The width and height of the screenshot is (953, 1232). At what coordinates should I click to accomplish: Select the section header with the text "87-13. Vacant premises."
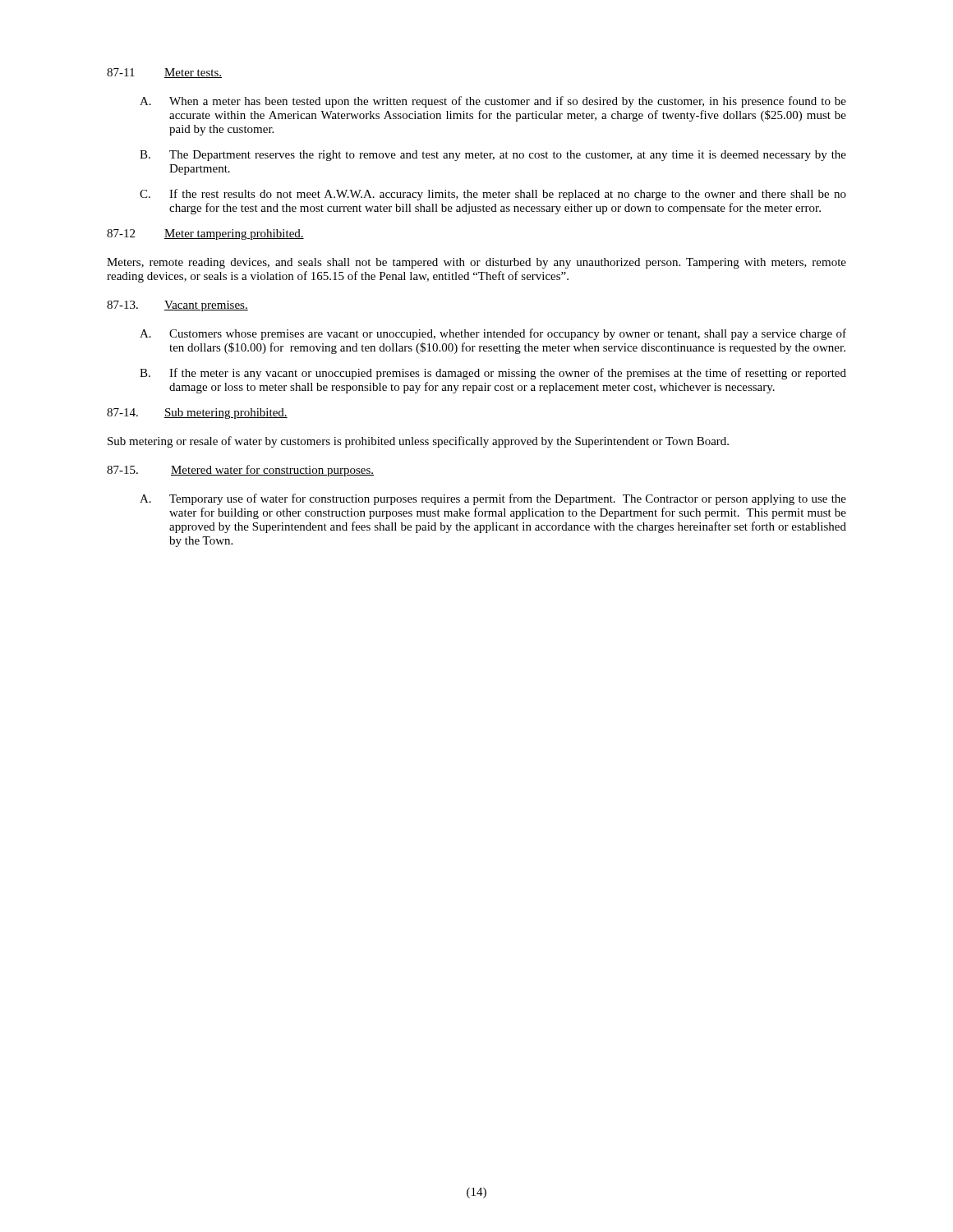(177, 305)
